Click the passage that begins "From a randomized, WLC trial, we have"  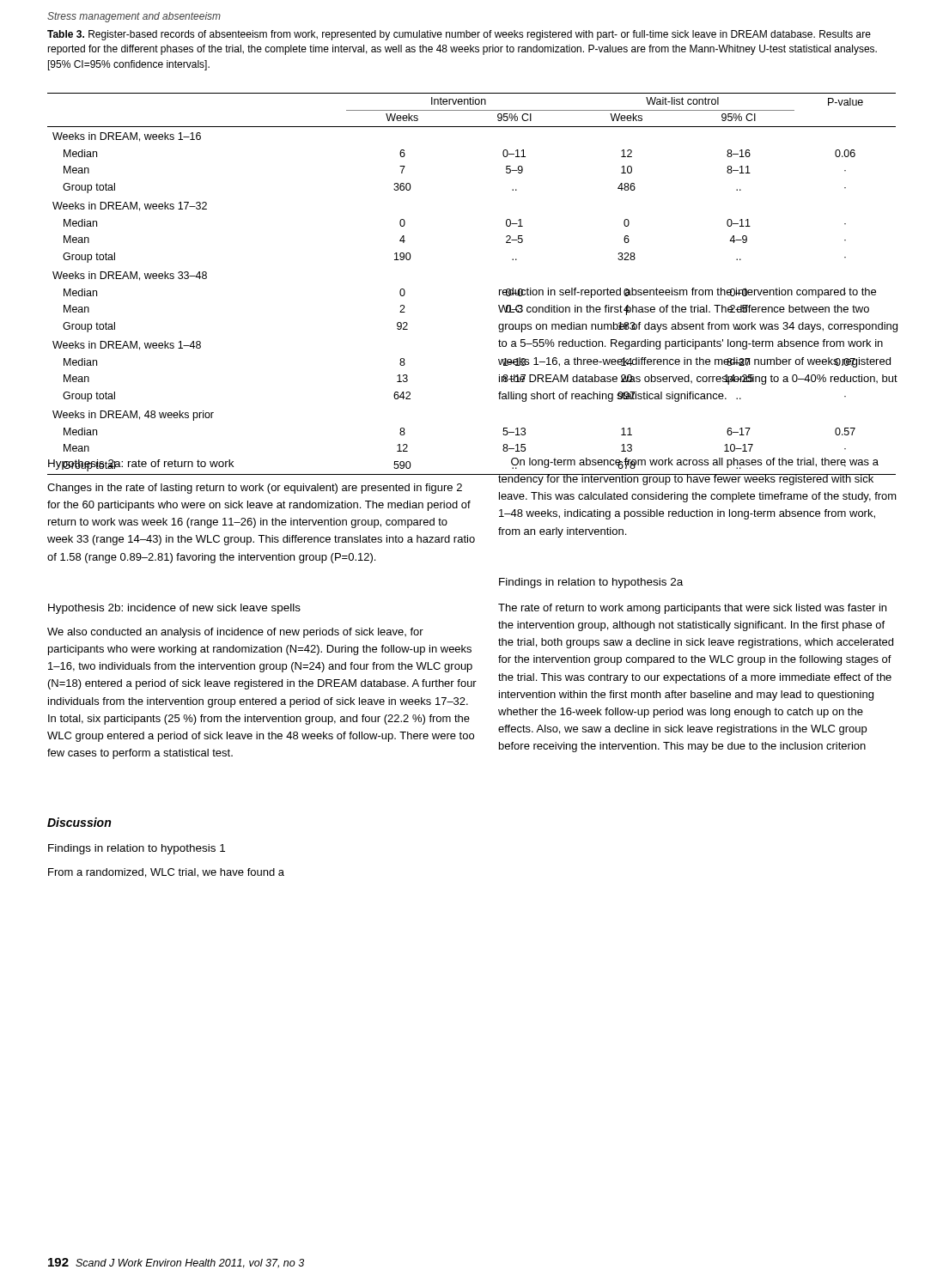pos(166,872)
